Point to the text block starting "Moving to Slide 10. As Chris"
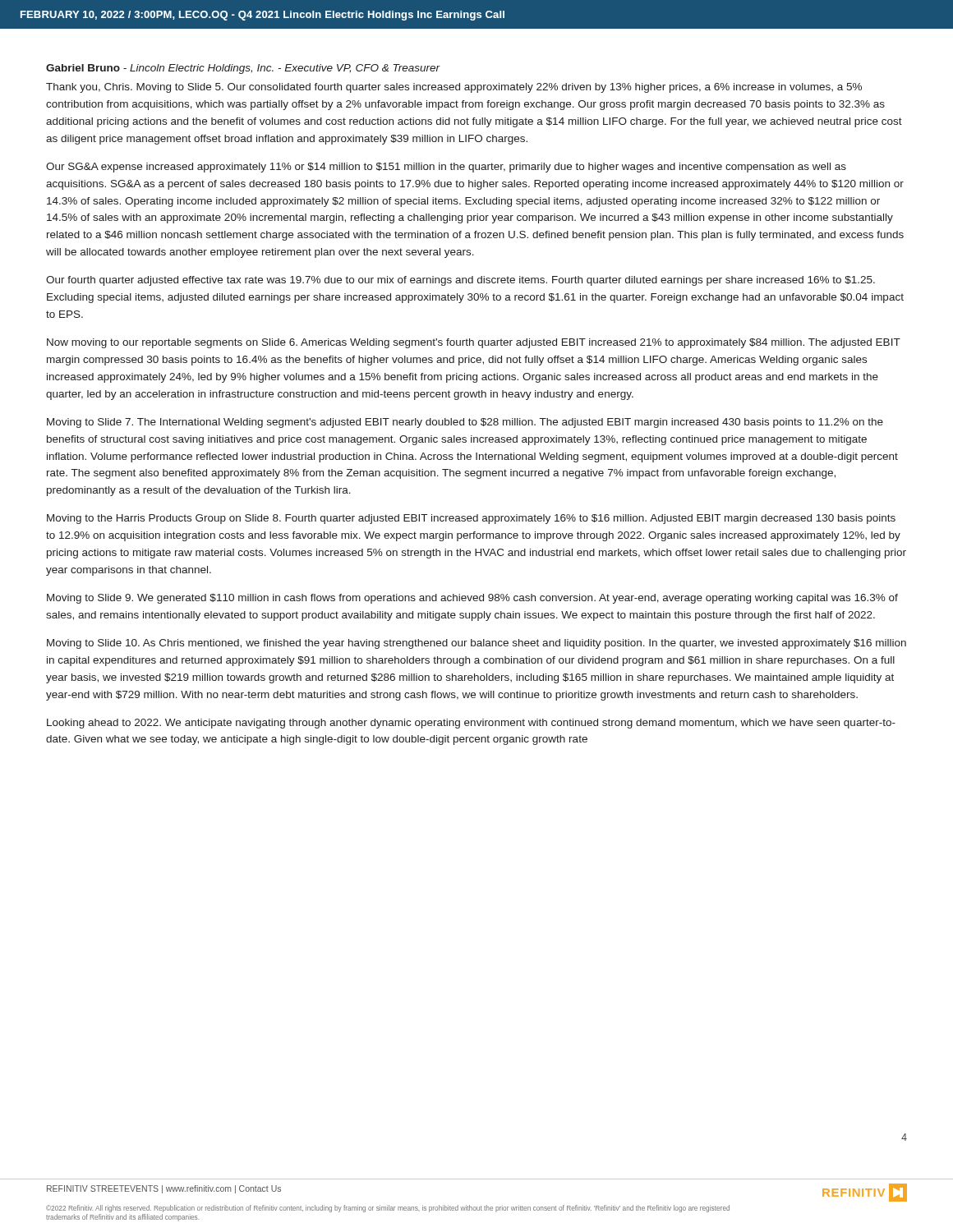Screen dimensions: 1232x953 click(x=476, y=669)
